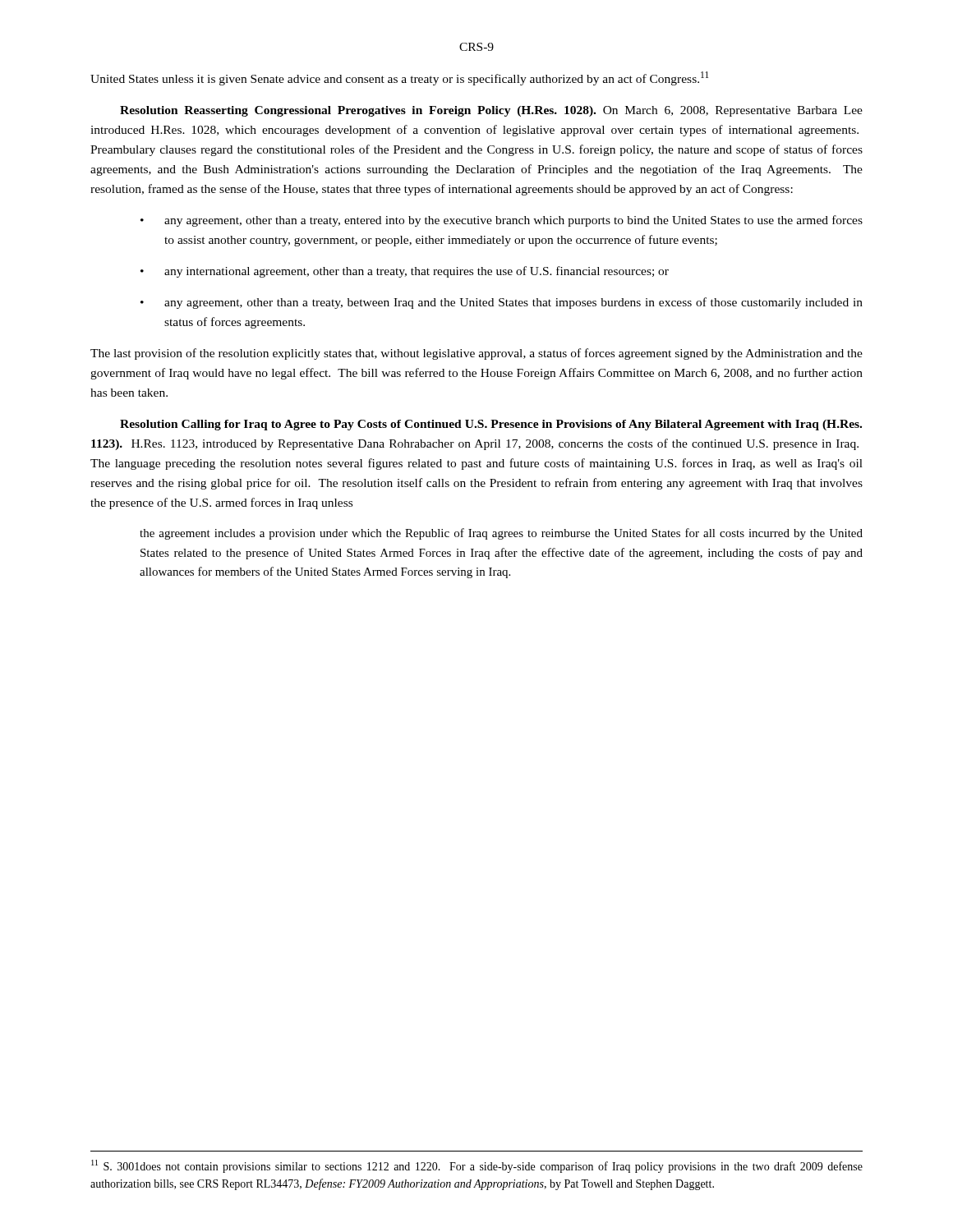Locate the element starting "Resolution Calling for Iraq to Agree"
The height and width of the screenshot is (1232, 953).
pyautogui.click(x=476, y=463)
